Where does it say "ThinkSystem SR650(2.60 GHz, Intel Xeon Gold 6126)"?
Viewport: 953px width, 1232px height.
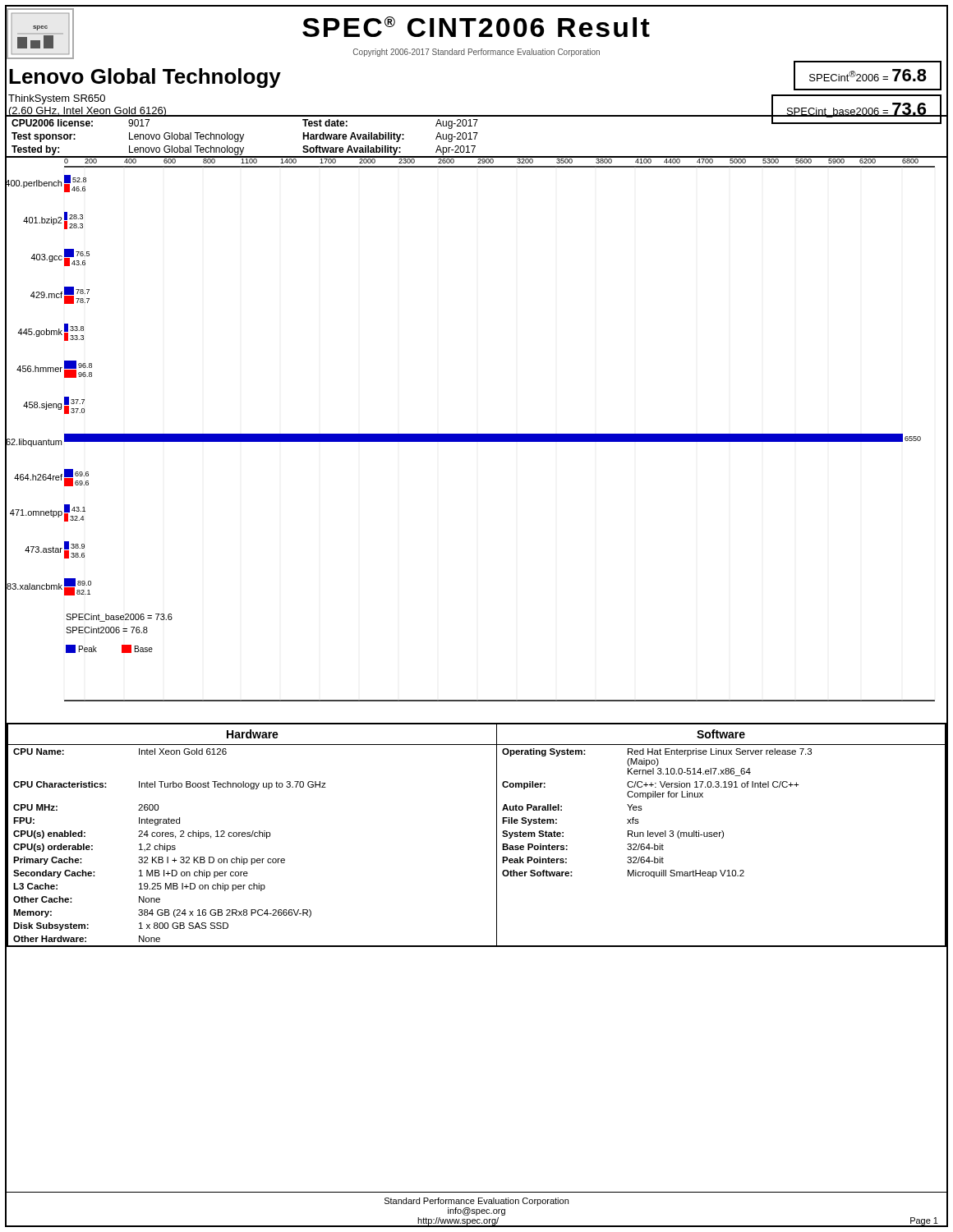[x=87, y=104]
